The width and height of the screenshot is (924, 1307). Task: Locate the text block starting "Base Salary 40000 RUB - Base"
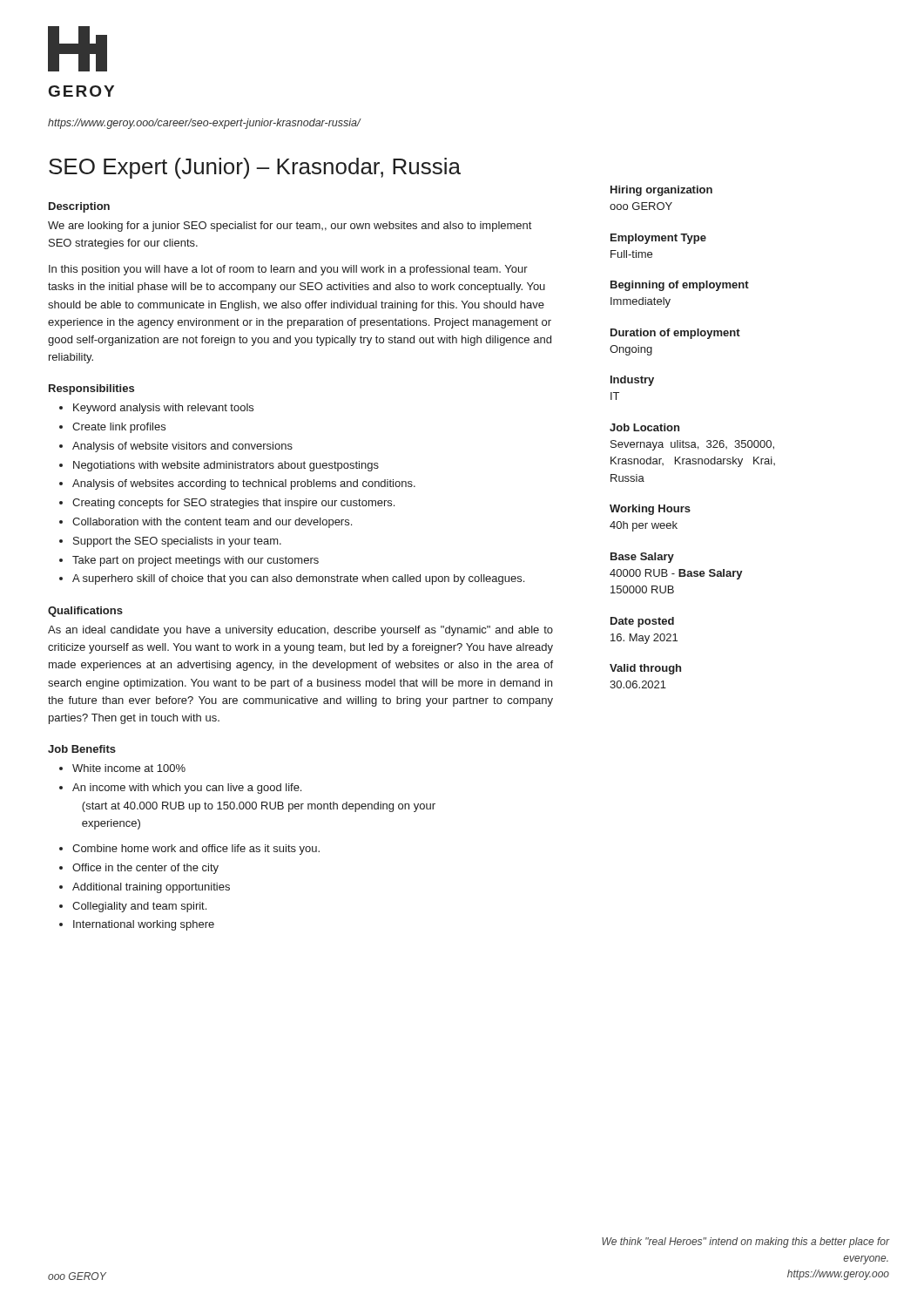749,573
